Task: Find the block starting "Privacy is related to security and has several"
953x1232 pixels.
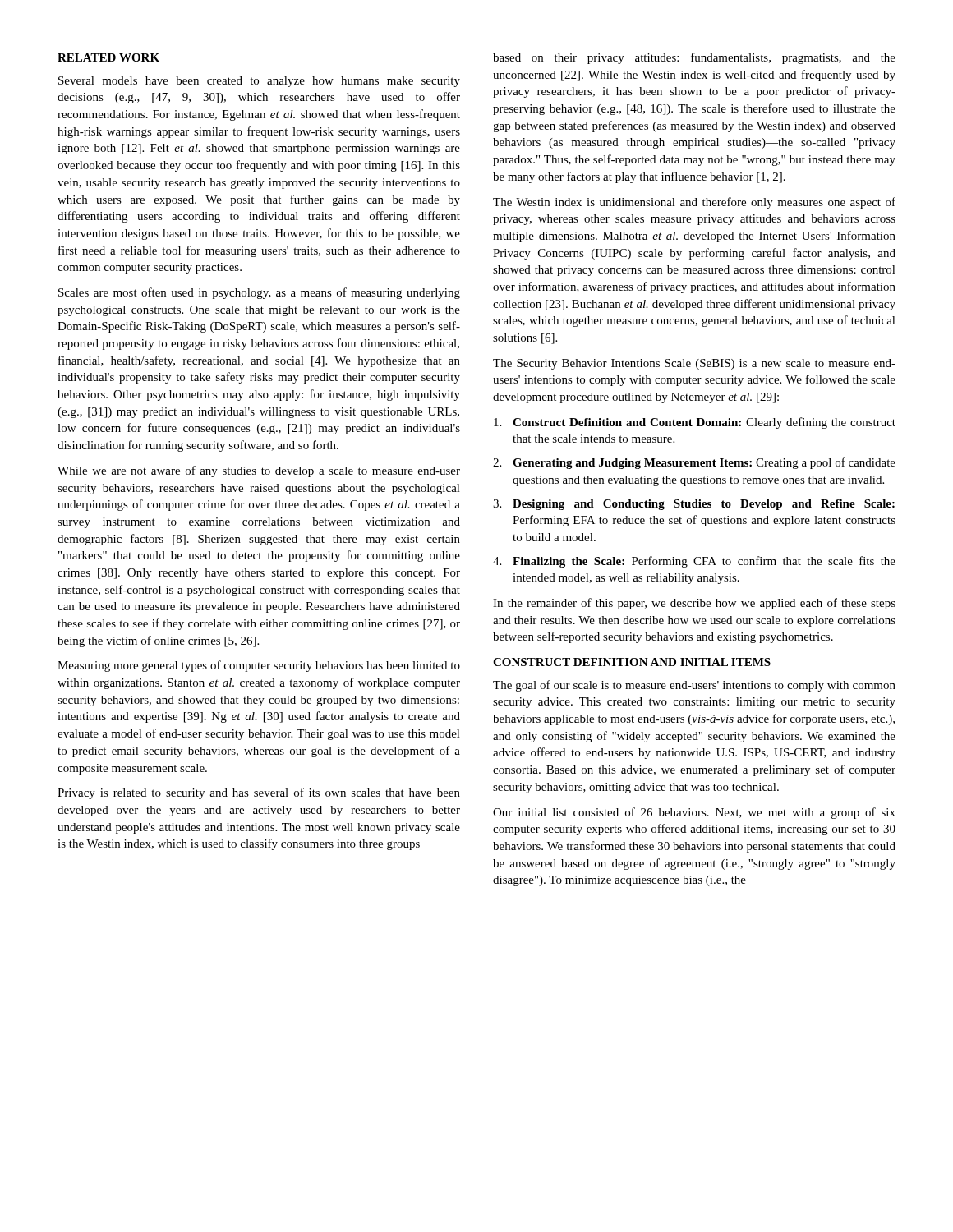Action: click(259, 818)
